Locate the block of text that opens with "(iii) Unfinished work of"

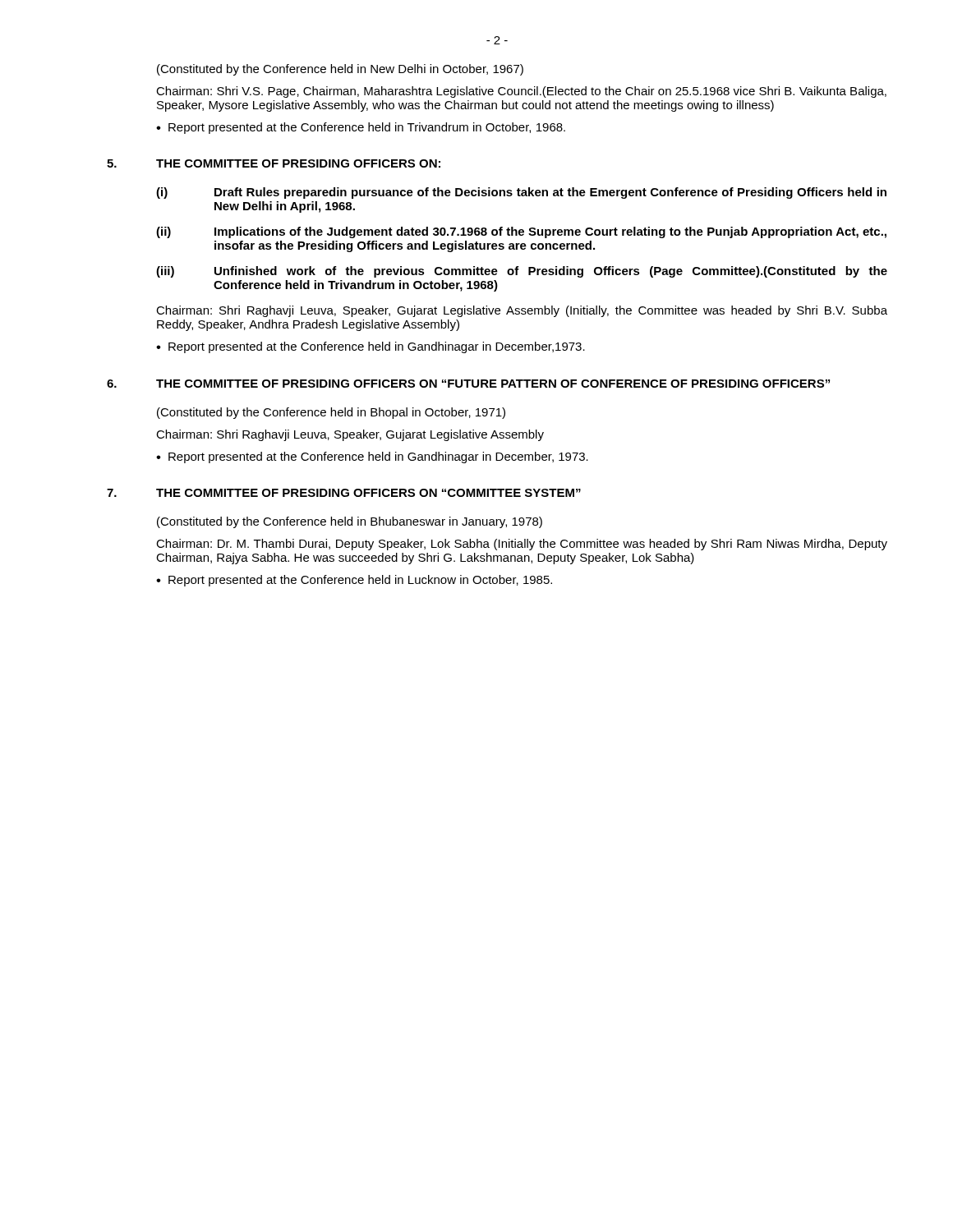[x=522, y=278]
